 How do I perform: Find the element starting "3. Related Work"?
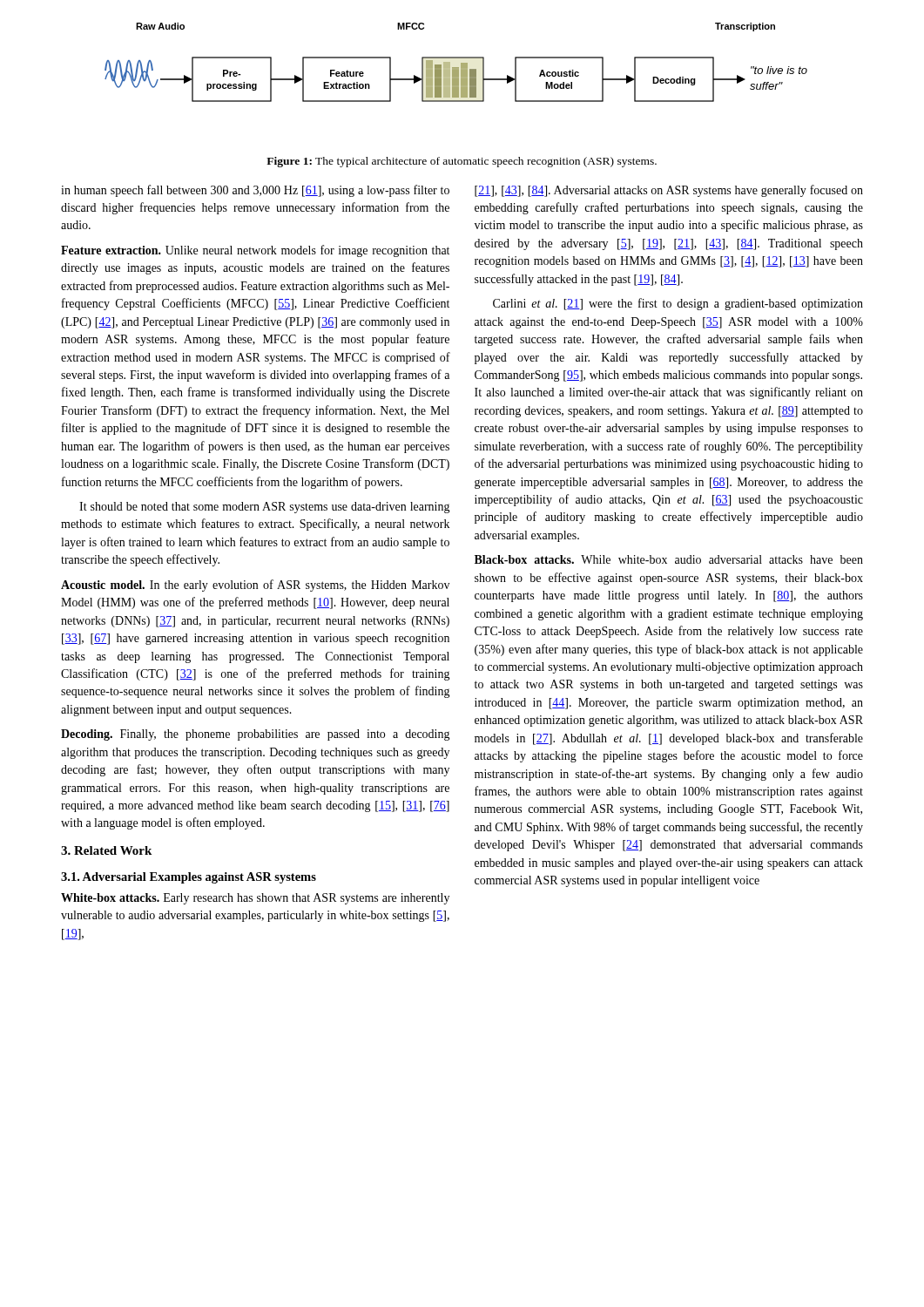coord(106,850)
